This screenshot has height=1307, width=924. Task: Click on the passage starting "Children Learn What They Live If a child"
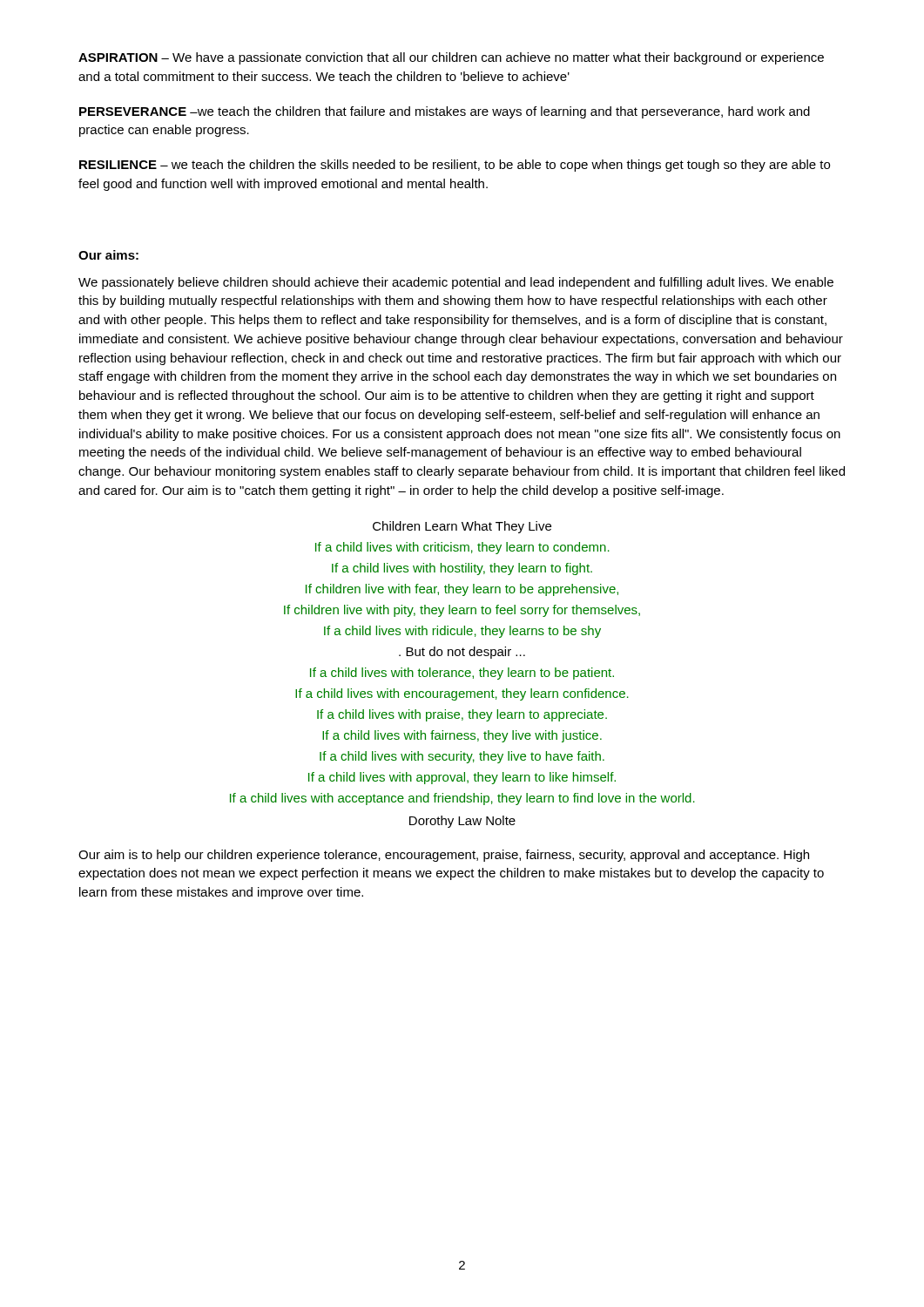click(462, 674)
